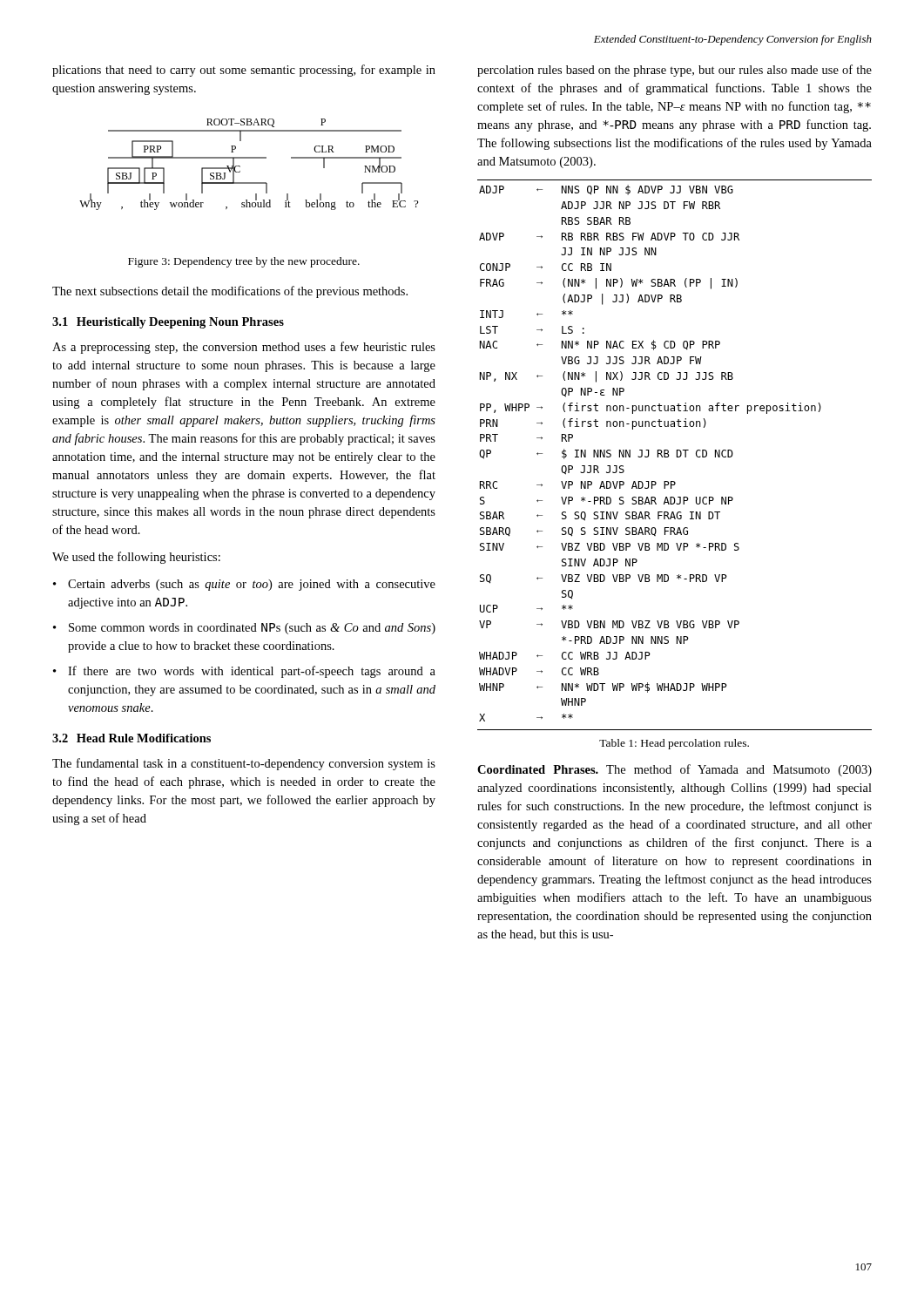Select the block starting "Coordinated Phrases. The method of Yamada and Matsumoto"
This screenshot has height=1307, width=924.
click(674, 852)
